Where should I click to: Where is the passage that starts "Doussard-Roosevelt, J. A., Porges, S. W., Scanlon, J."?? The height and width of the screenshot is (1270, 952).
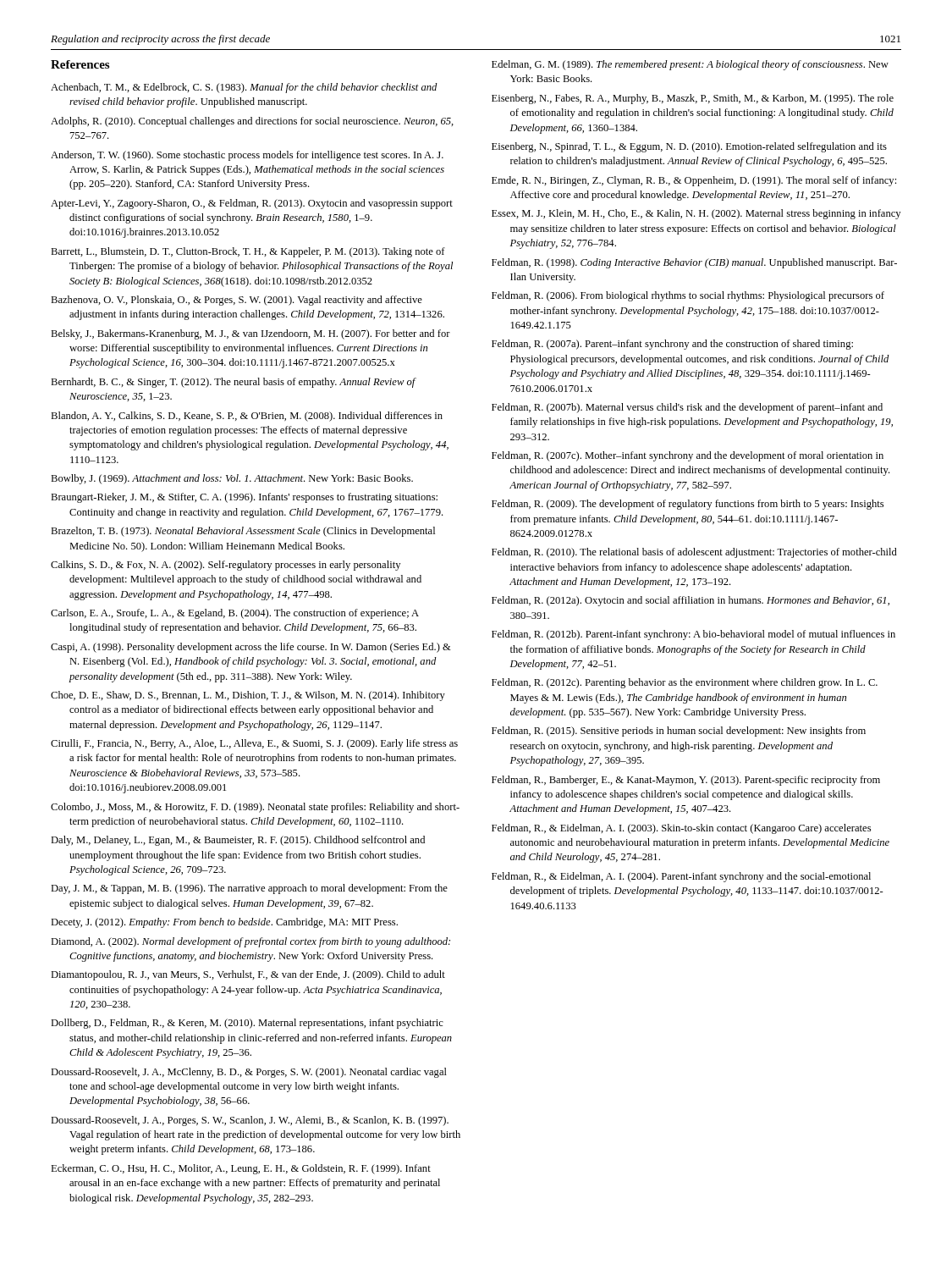click(x=256, y=1135)
